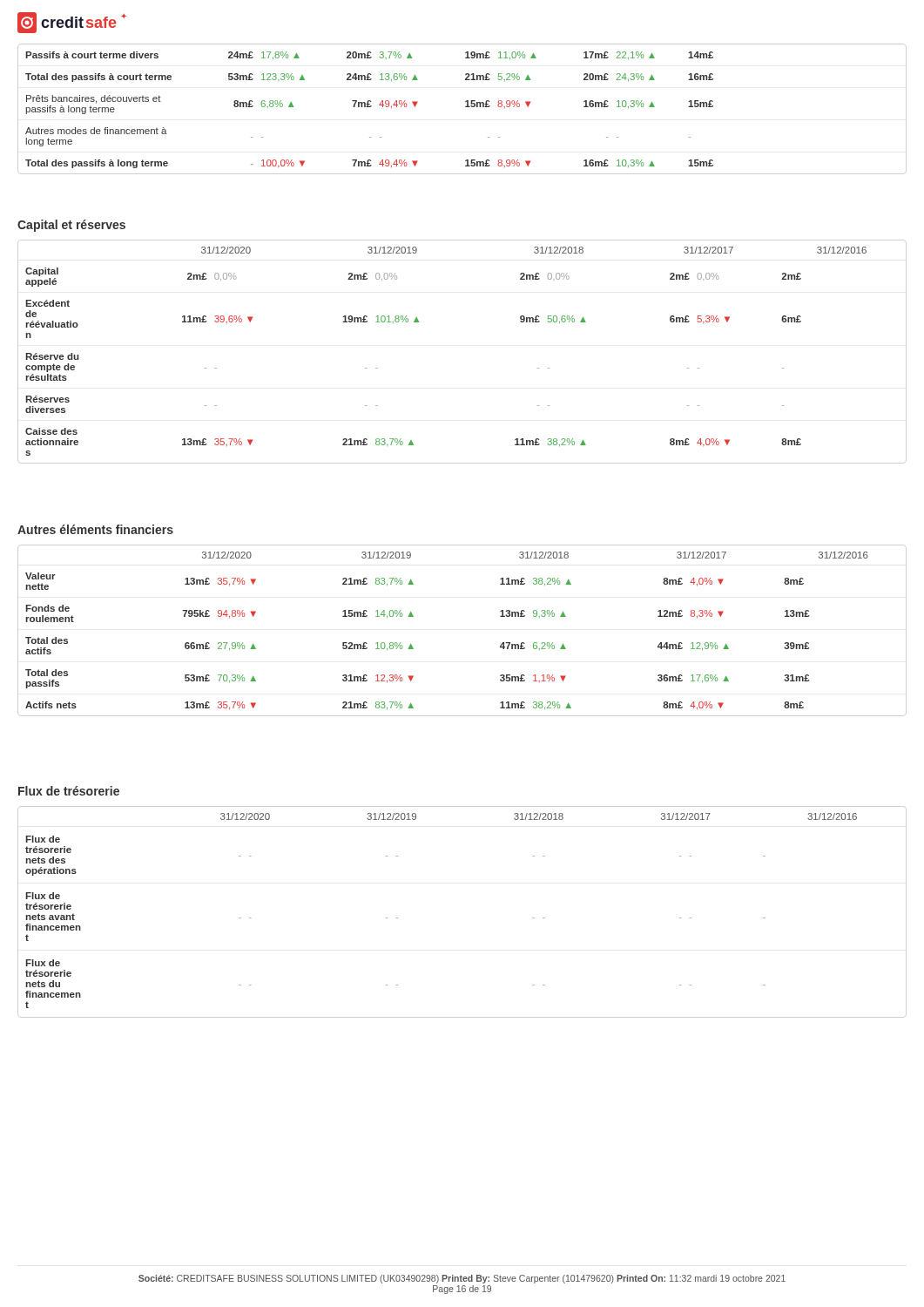Locate the section header that says "Capital et réserves"

(x=72, y=225)
